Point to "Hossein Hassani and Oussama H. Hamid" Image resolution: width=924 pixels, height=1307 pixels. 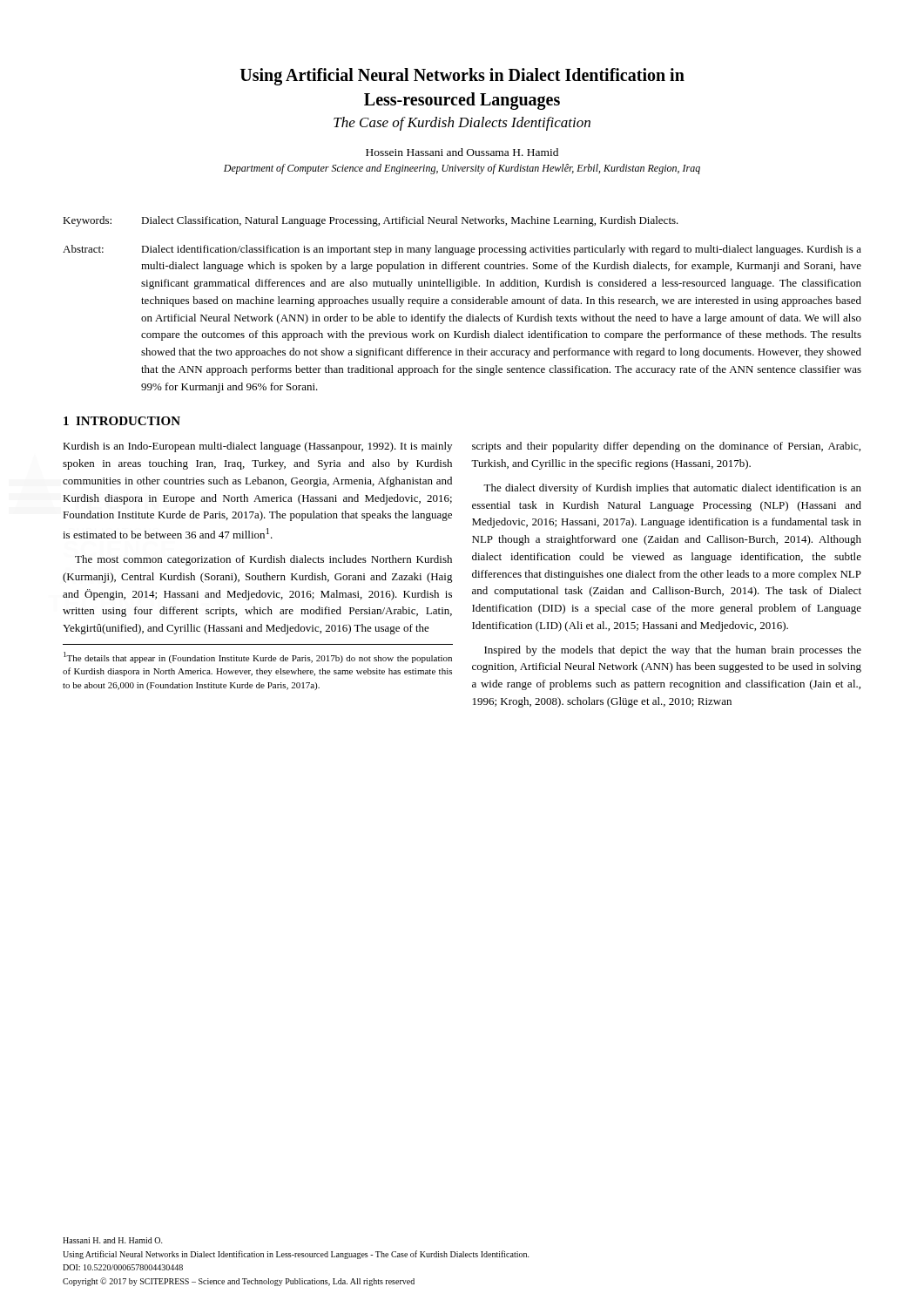[462, 152]
